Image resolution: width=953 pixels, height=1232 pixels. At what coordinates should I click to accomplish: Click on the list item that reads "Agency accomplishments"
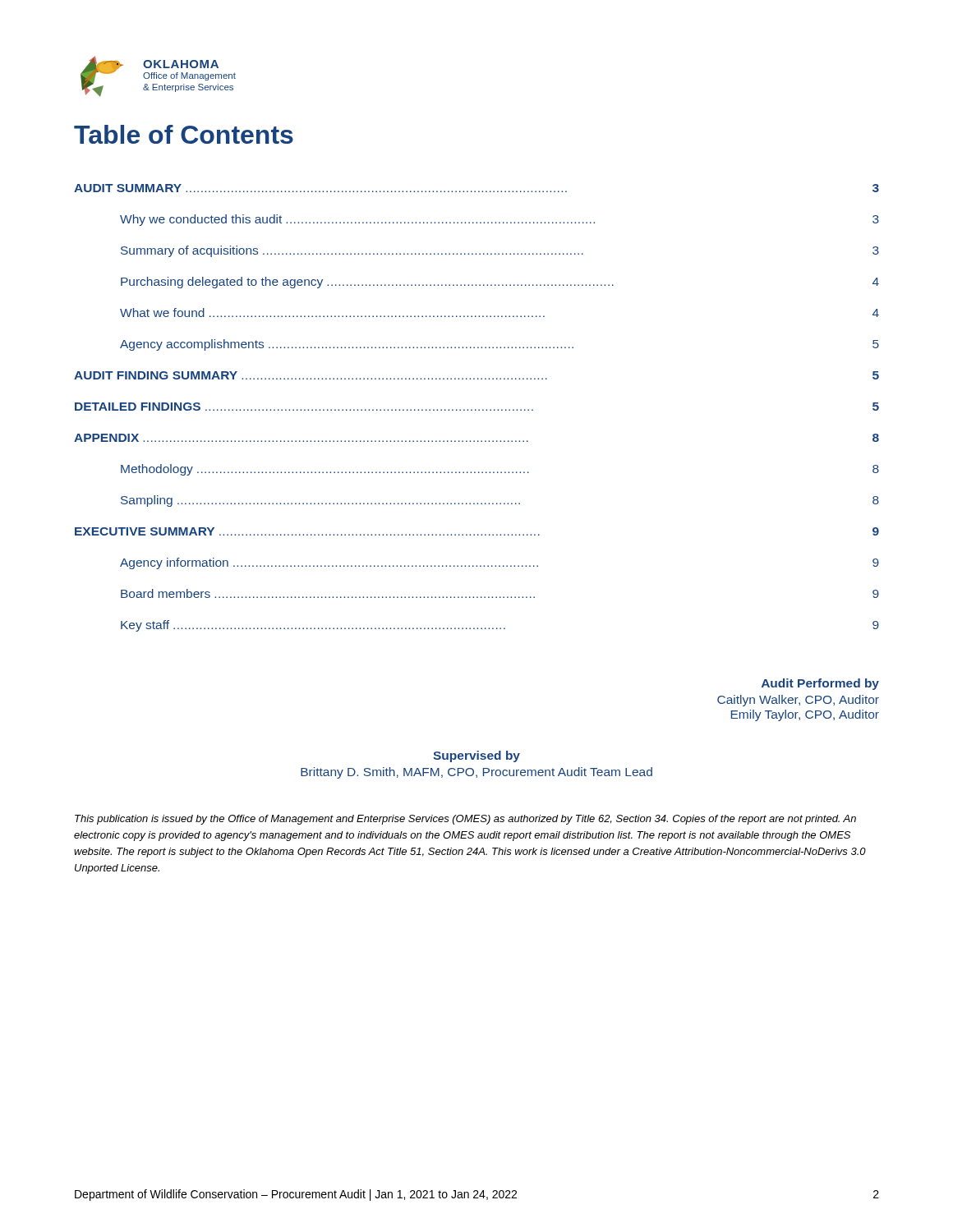pos(476,344)
